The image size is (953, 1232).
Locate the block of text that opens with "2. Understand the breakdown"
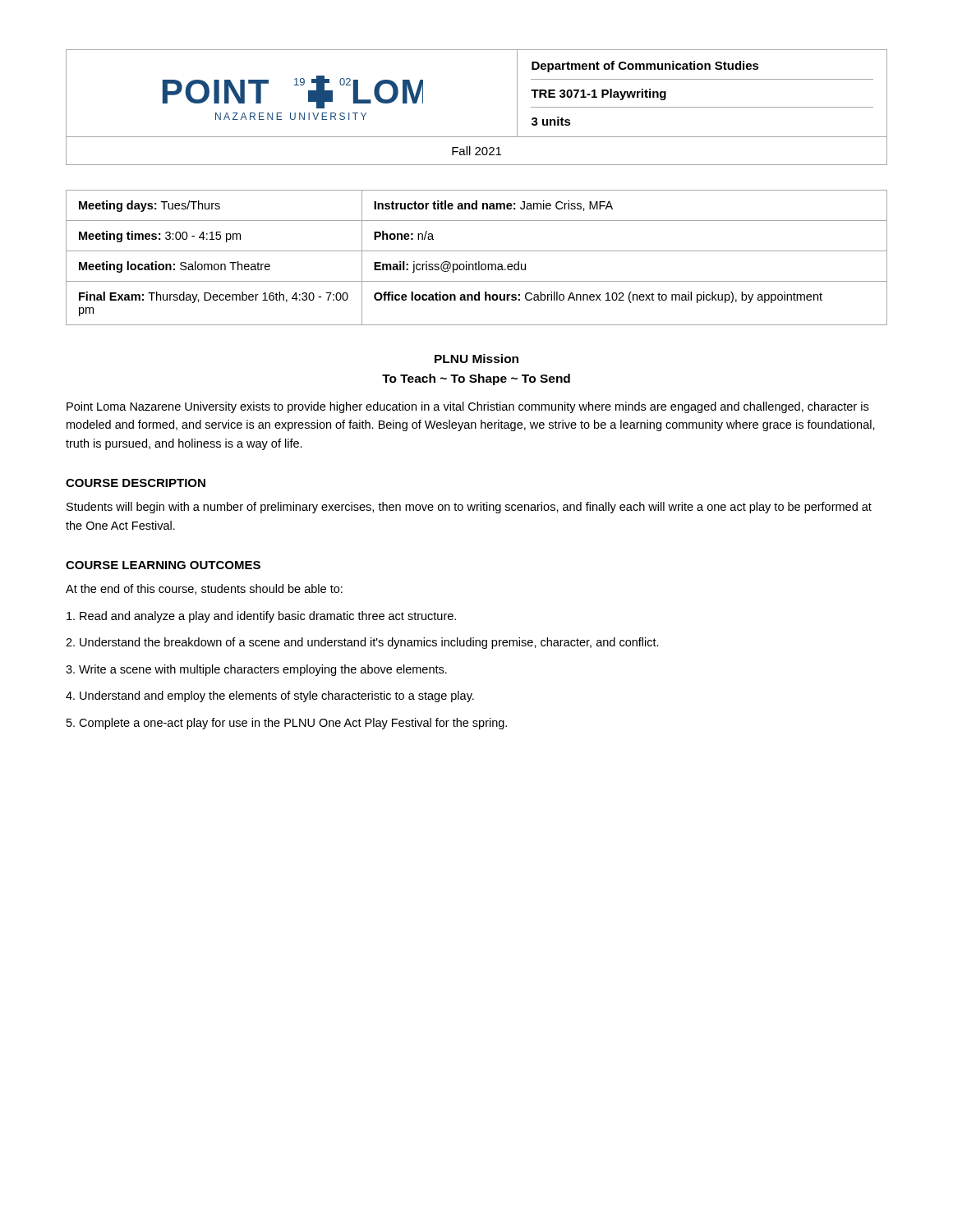pyautogui.click(x=363, y=643)
